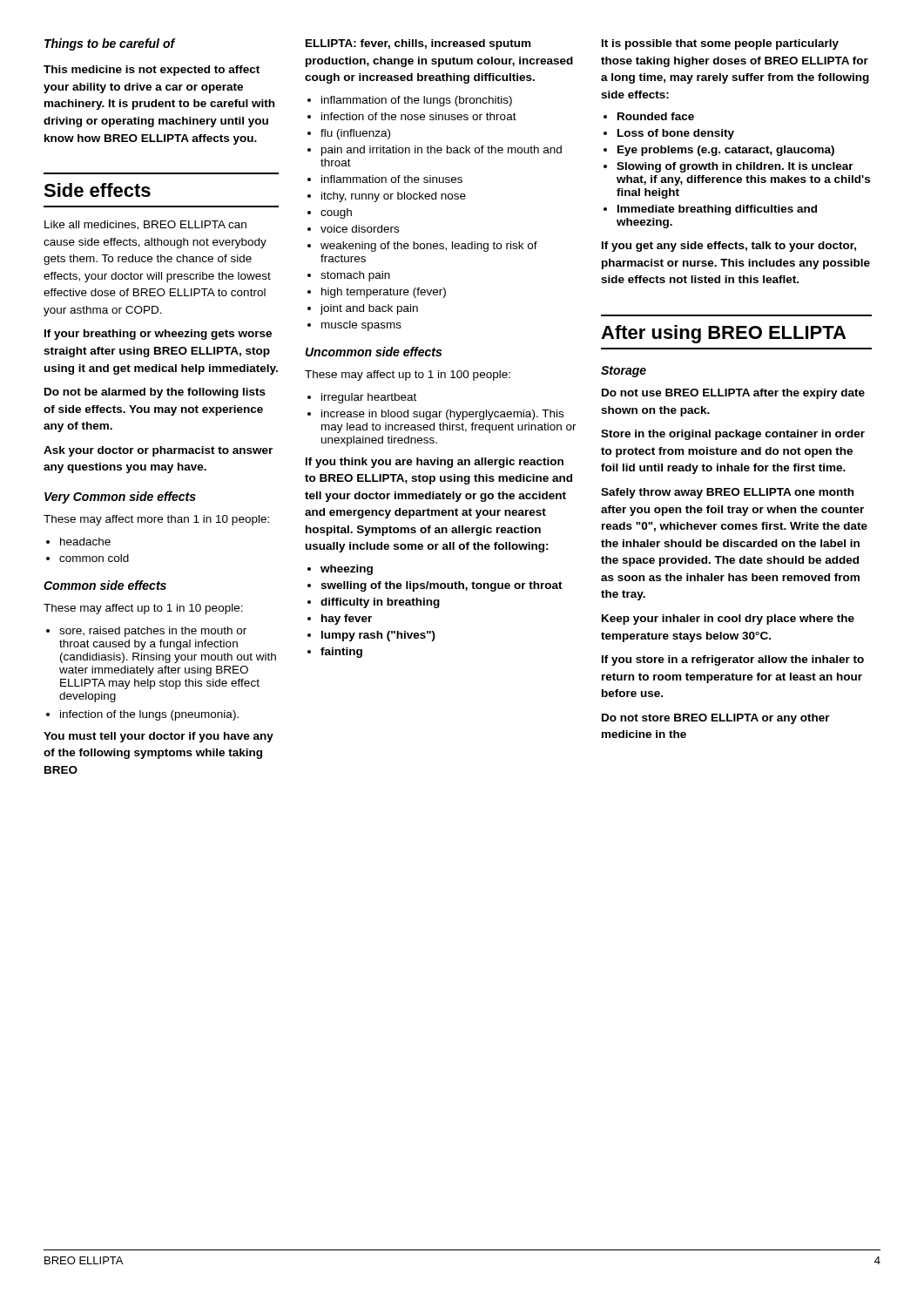924x1307 pixels.
Task: Click on the block starting "If your breathing or wheezing gets worse straight"
Action: click(x=161, y=351)
